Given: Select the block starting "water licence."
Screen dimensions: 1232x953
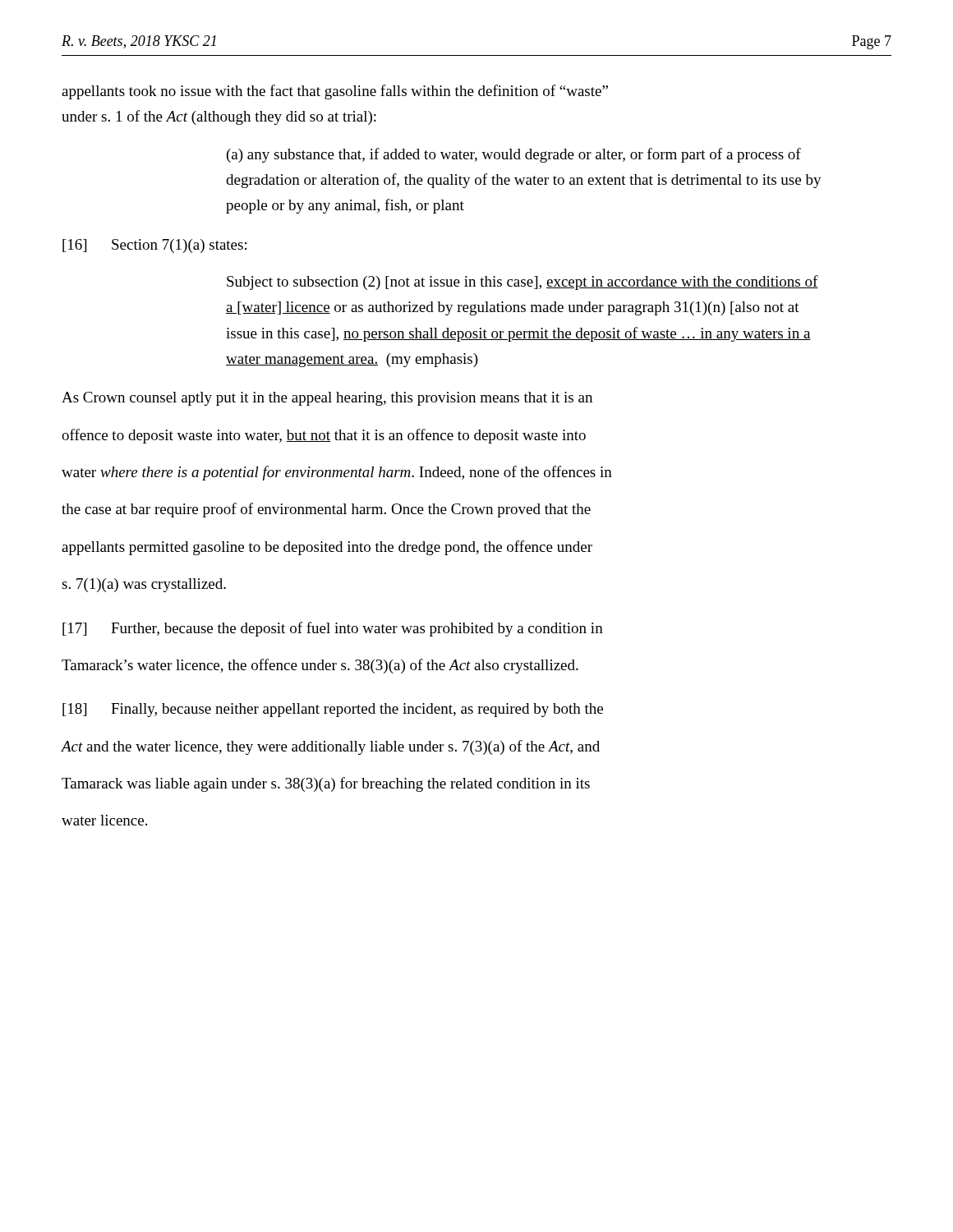Looking at the screenshot, I should 105,820.
